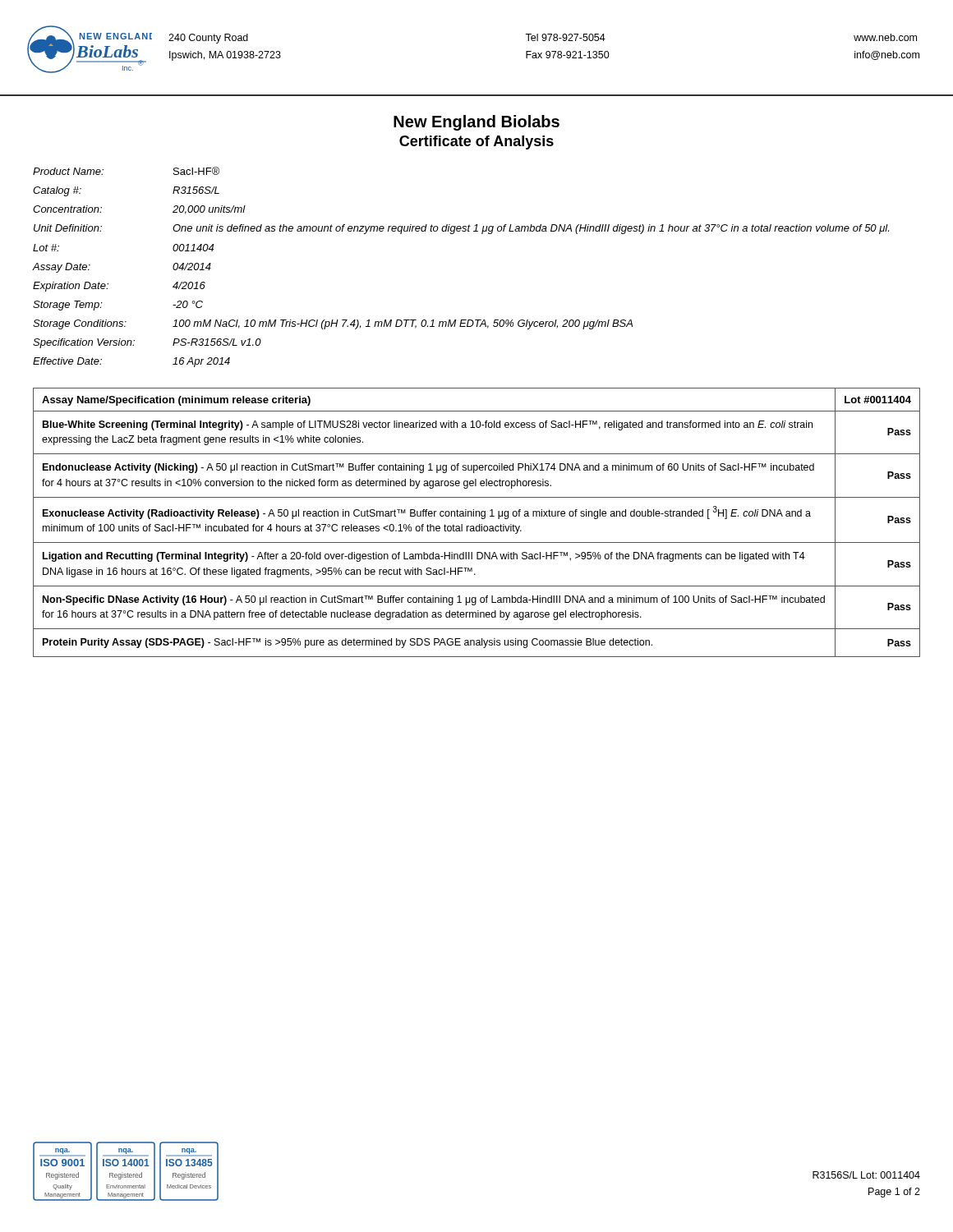Find the text with the text "Specification Version: PS-R3156S/L v1.0"

coord(82,343)
